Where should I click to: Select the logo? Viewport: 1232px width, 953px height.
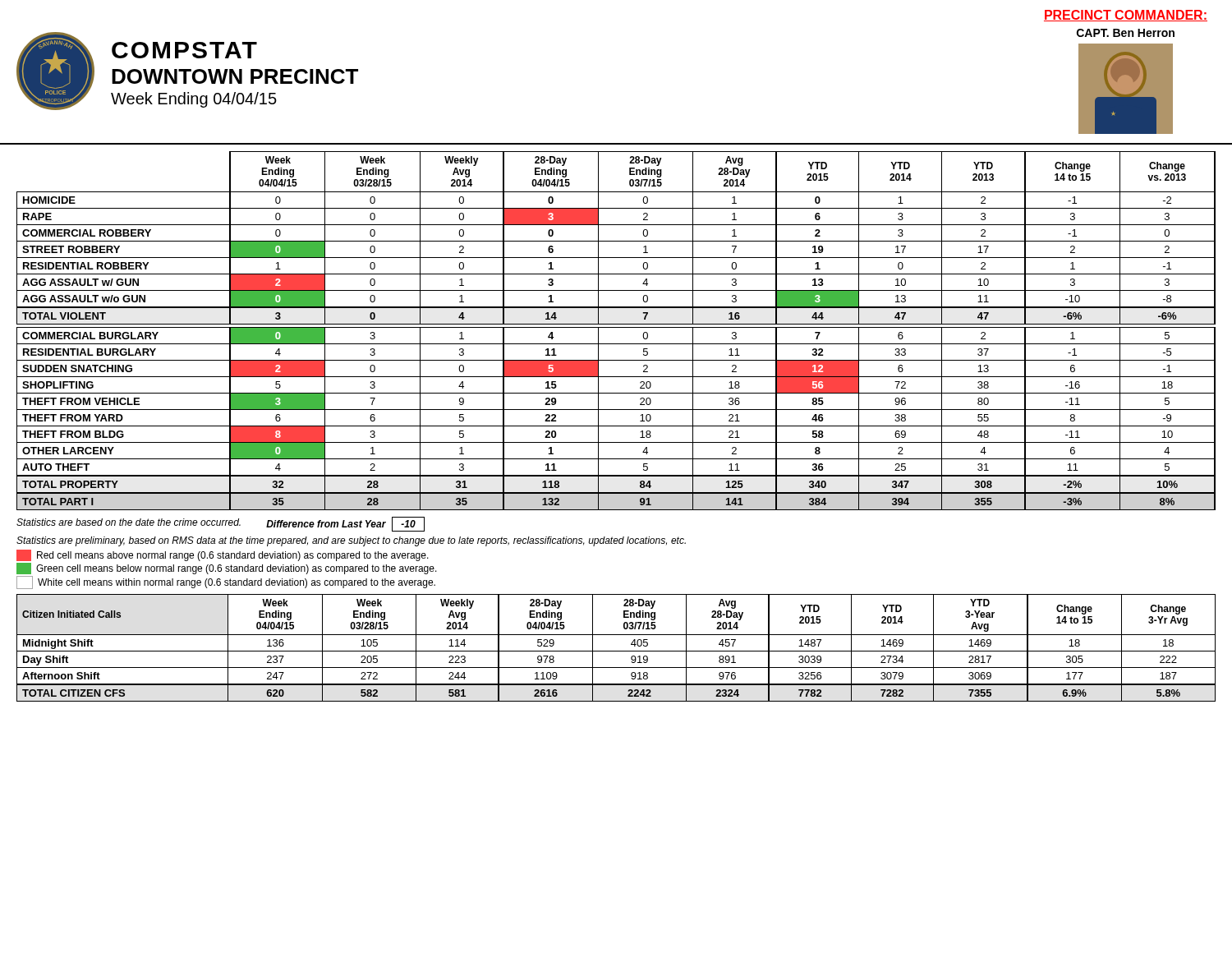(x=55, y=72)
